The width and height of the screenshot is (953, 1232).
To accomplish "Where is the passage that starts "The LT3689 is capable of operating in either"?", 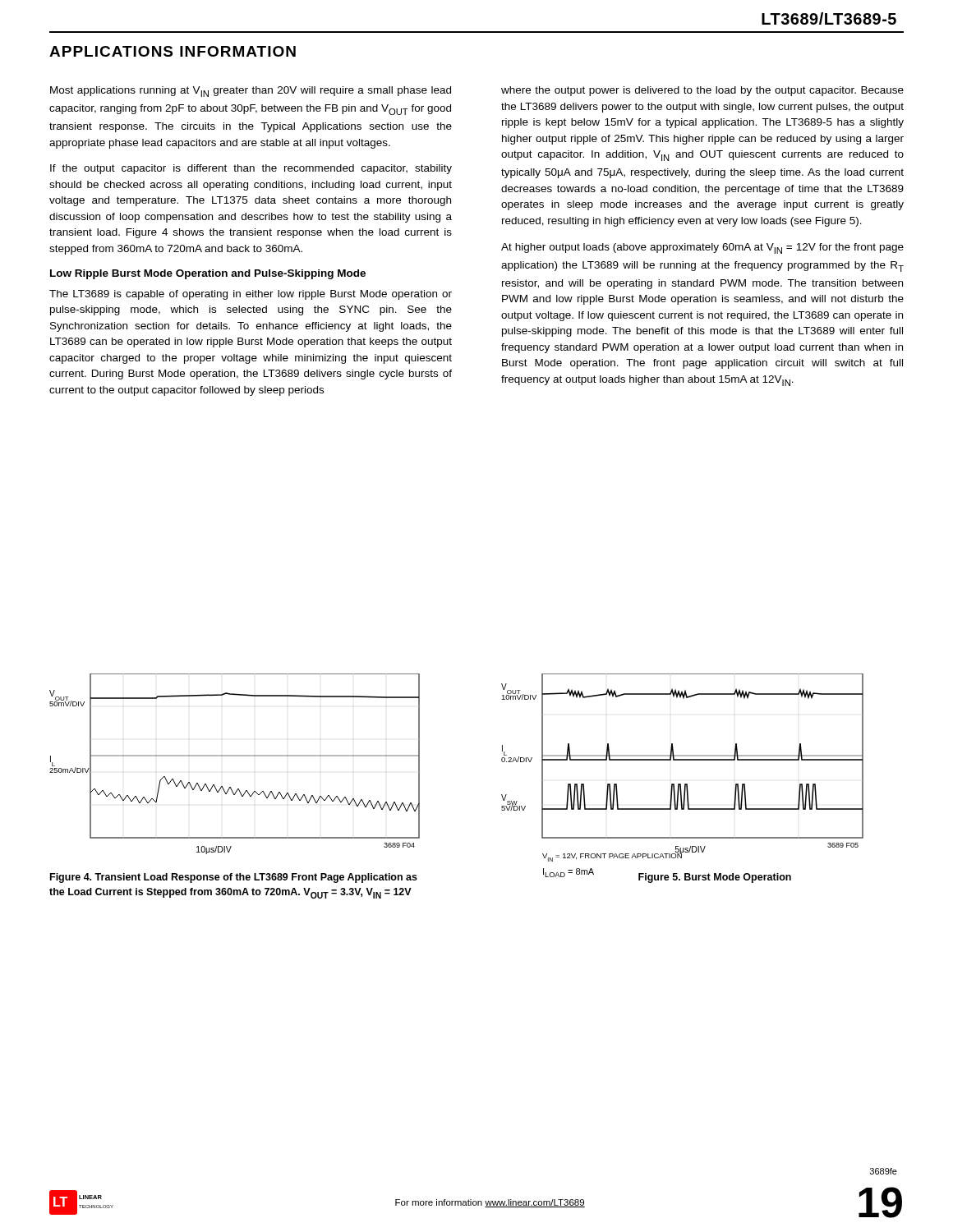I will coord(251,342).
